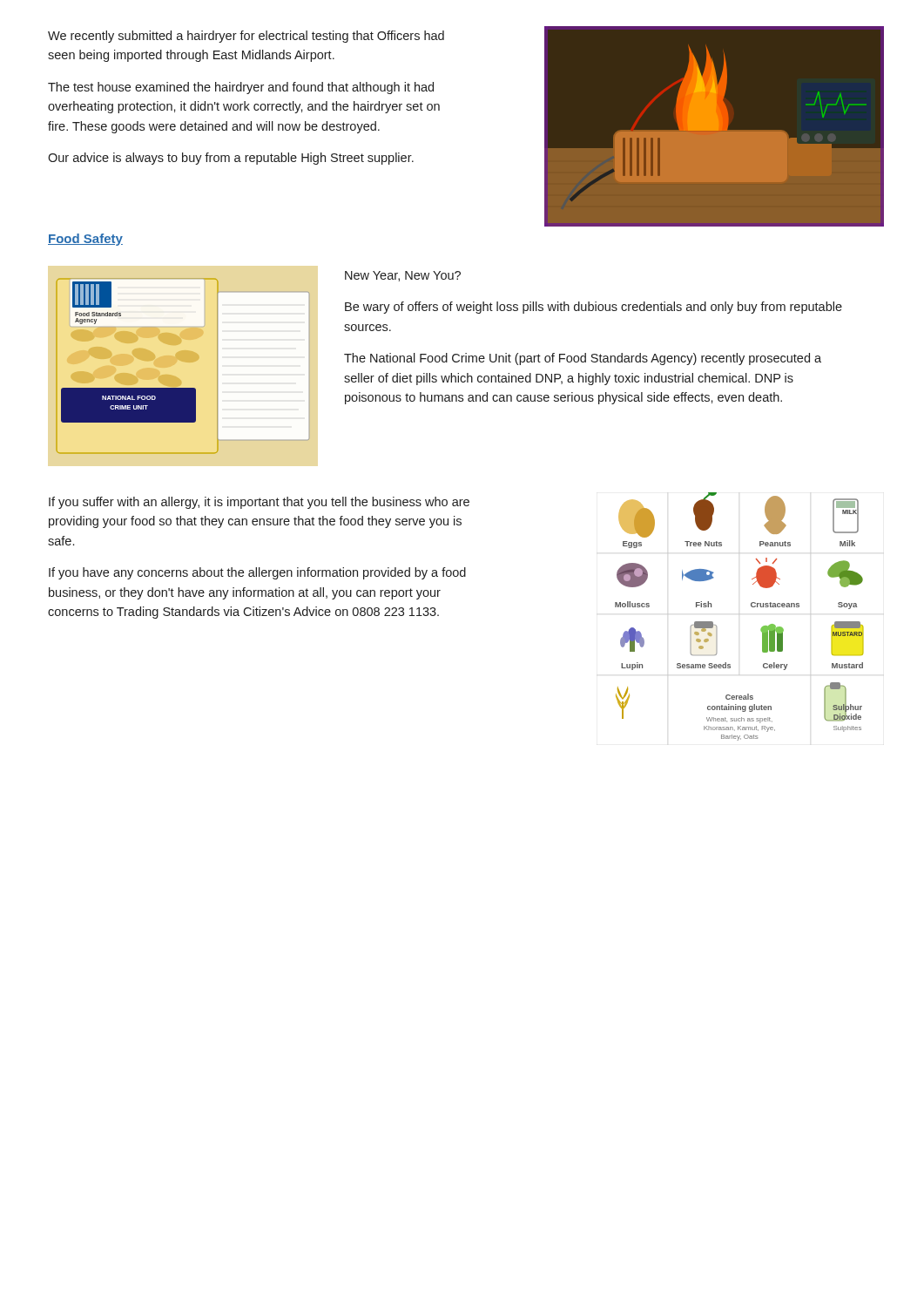Select the text block with the text "New Year, New You? Be wary"
Viewport: 924px width, 1307px height.
(x=403, y=276)
